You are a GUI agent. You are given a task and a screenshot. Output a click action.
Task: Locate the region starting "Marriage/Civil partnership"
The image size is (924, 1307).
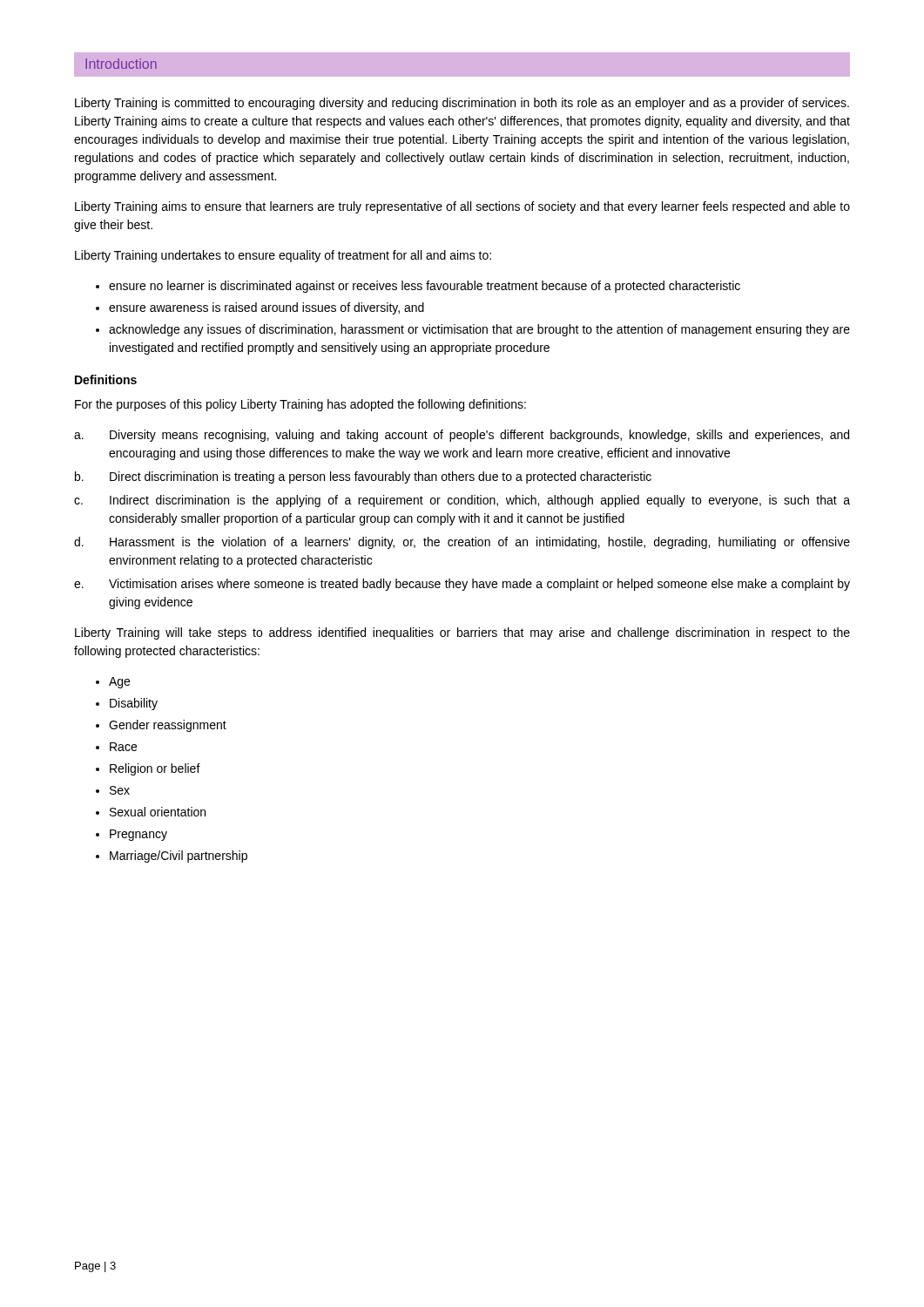[x=178, y=856]
